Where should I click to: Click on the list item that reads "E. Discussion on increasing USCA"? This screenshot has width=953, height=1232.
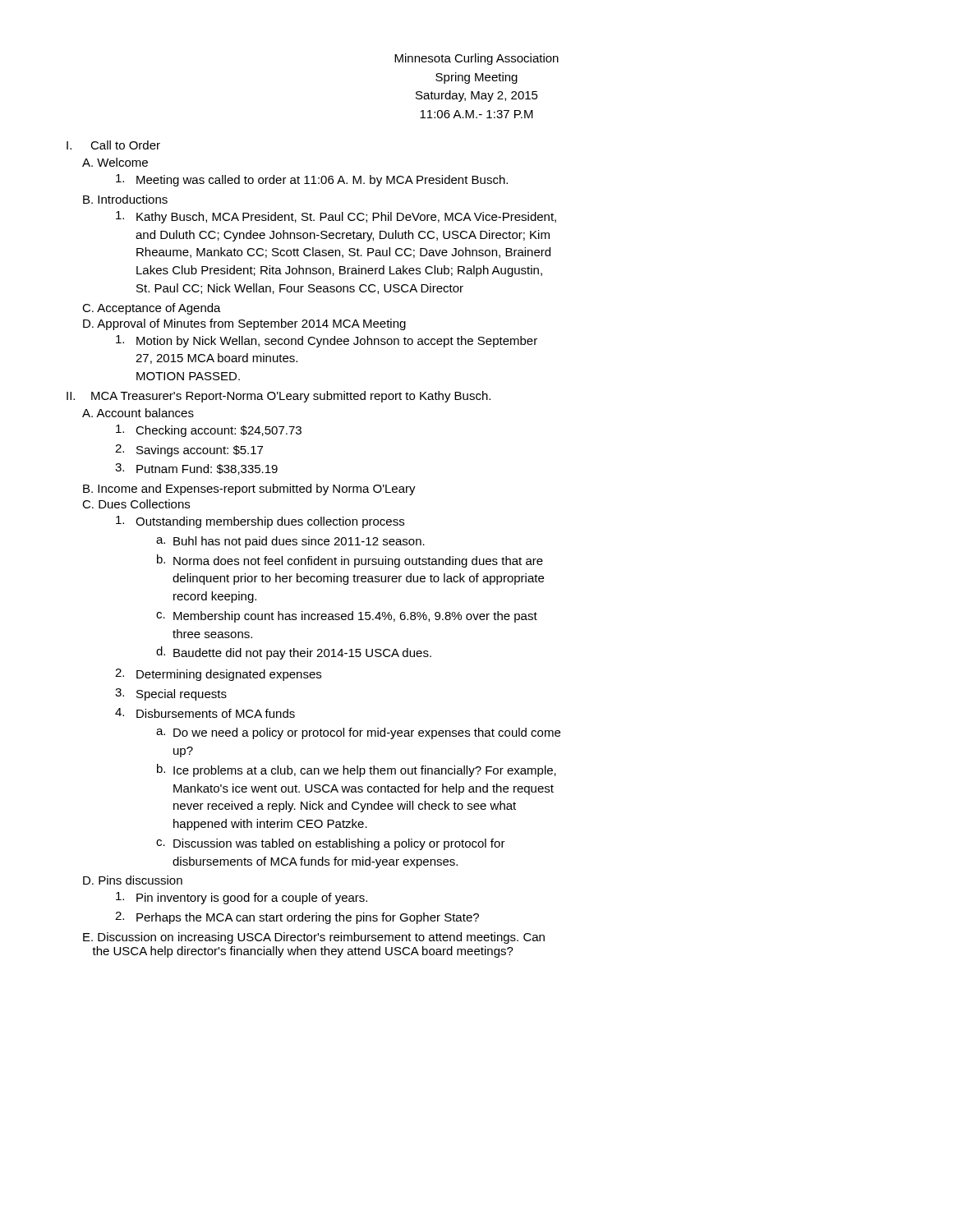coord(314,944)
